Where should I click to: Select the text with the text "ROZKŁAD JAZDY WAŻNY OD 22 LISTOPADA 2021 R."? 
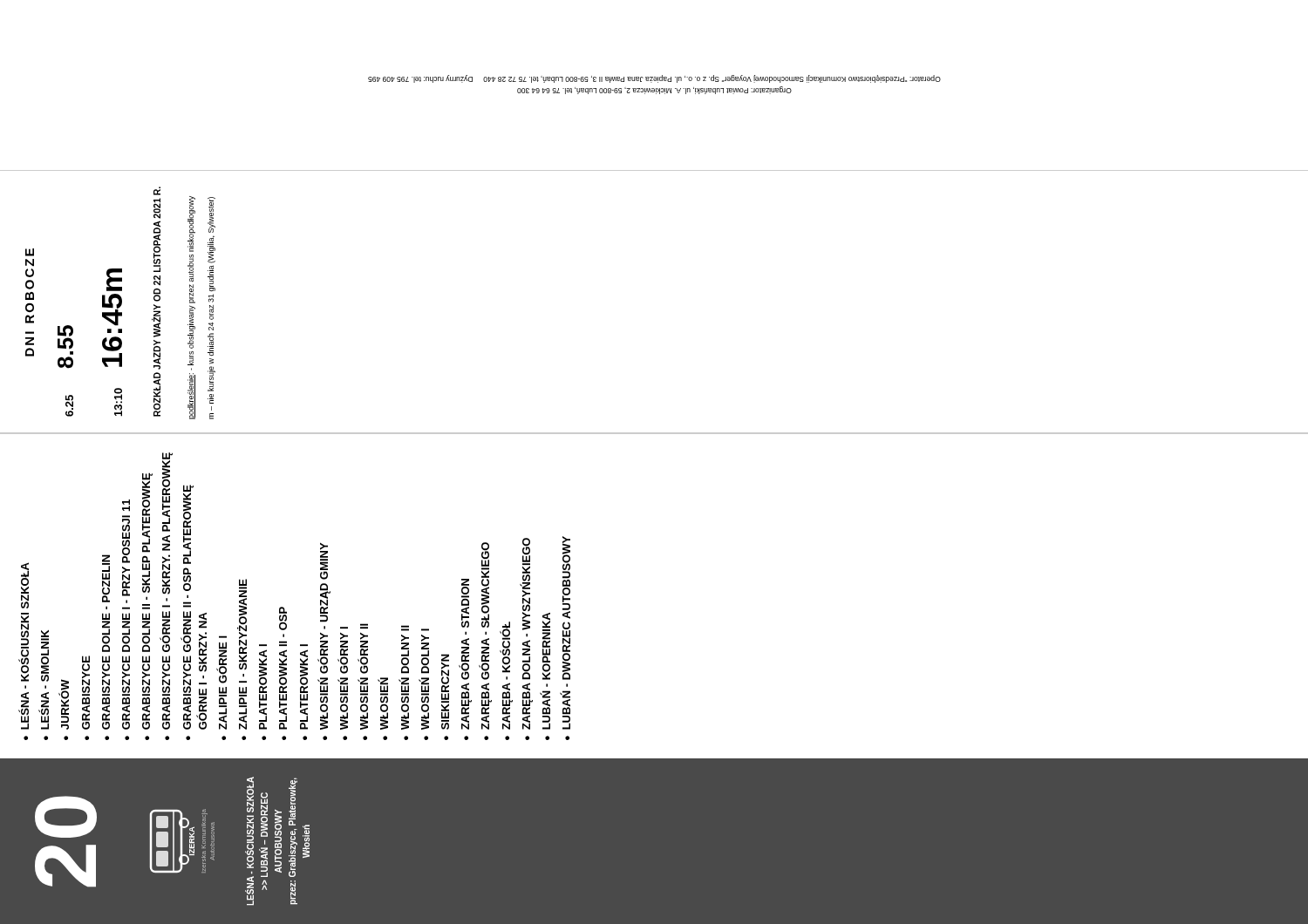(157, 302)
